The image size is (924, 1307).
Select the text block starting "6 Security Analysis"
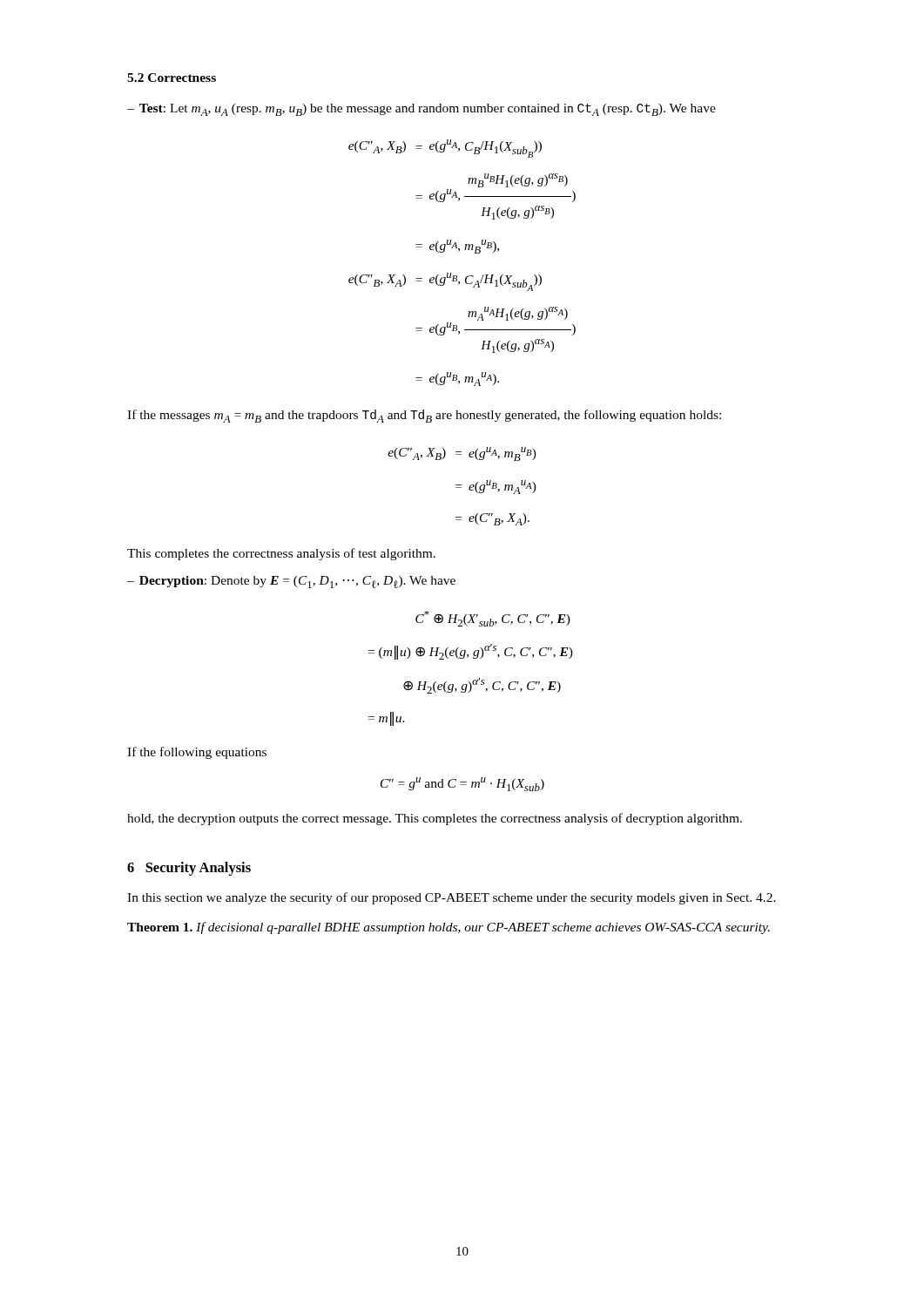click(189, 867)
